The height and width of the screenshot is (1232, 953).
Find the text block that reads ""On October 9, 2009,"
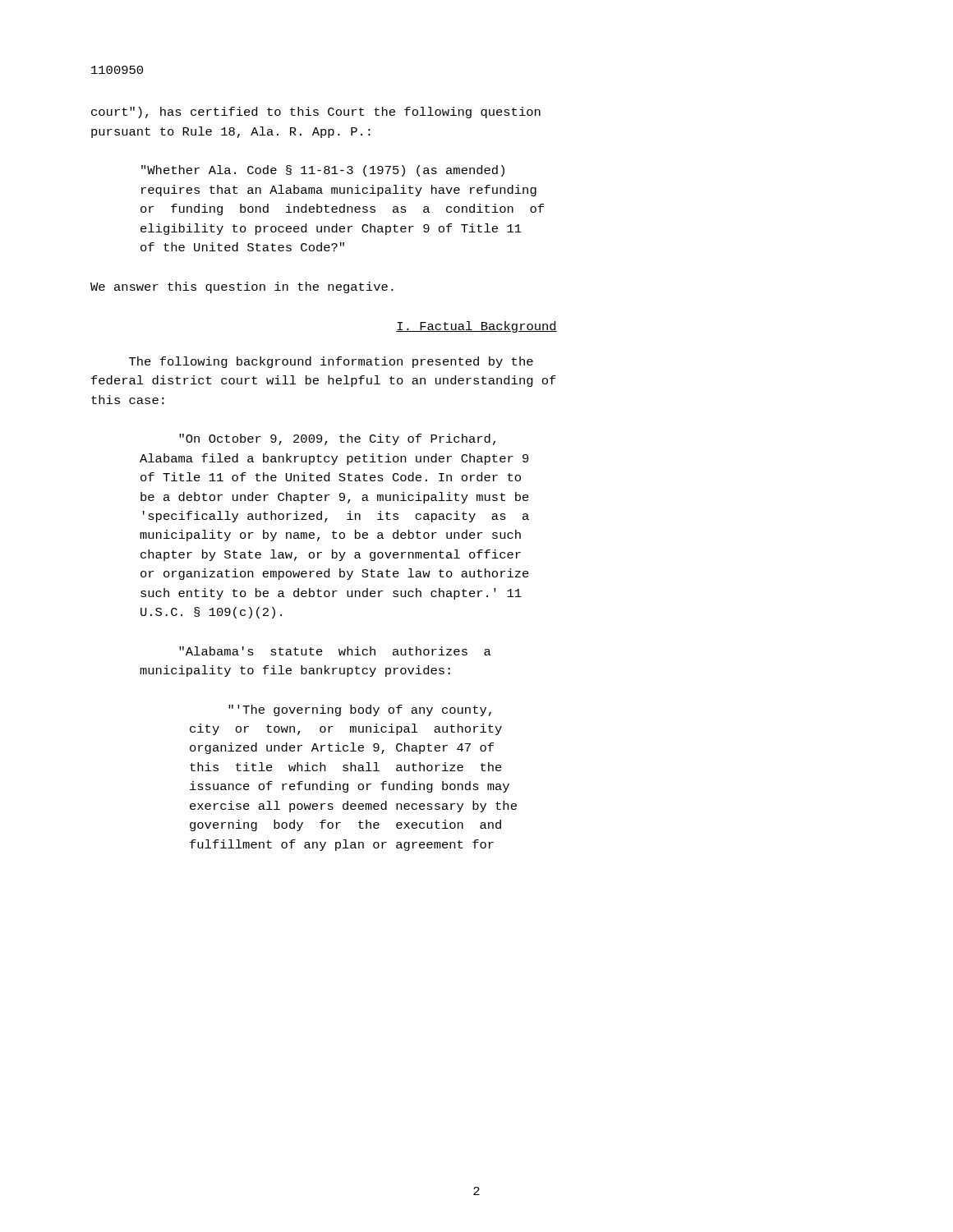coord(476,527)
